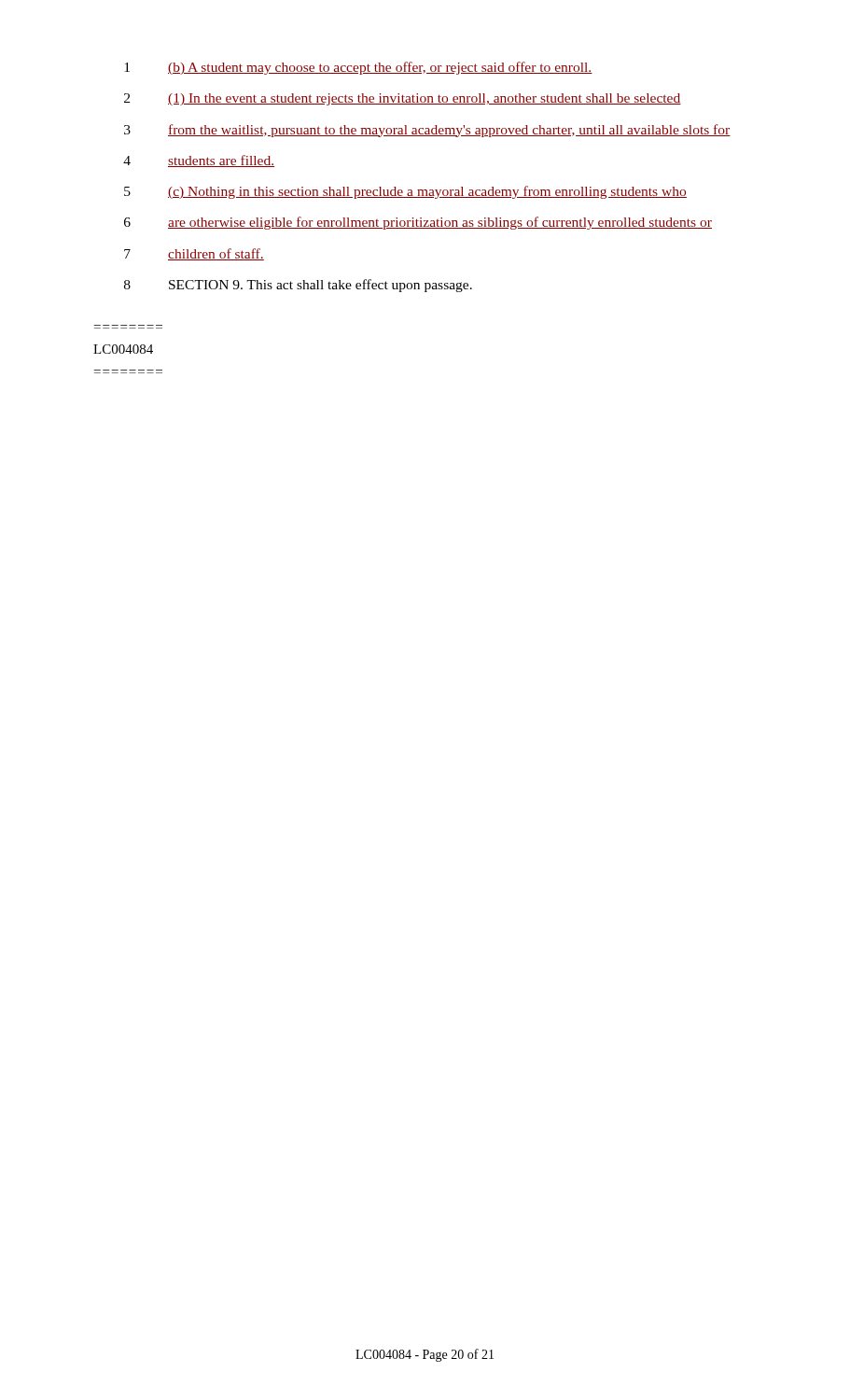
Task: Find the text block starting "======== LC004084 ========"
Action: (129, 349)
